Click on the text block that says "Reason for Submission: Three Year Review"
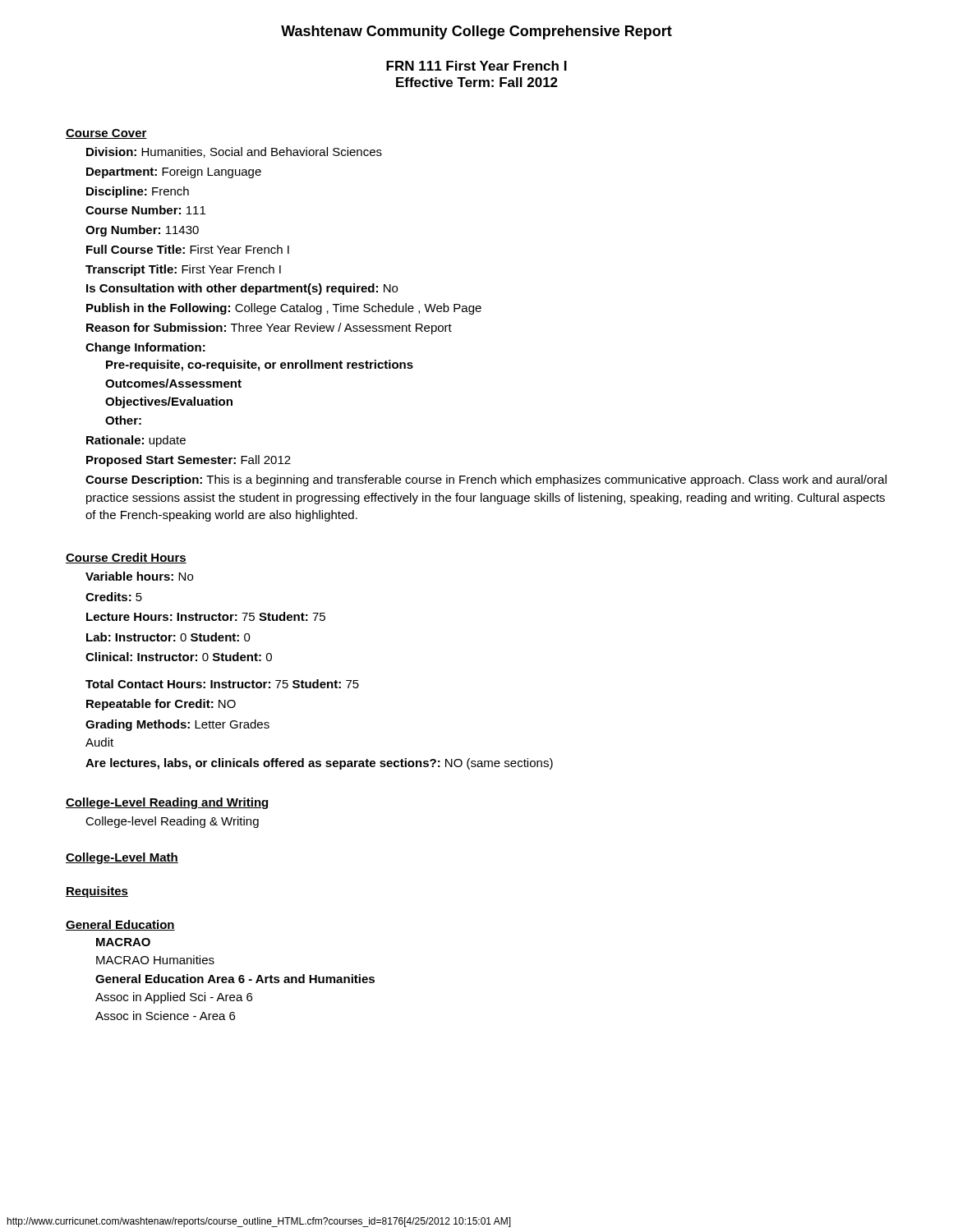 tap(269, 327)
